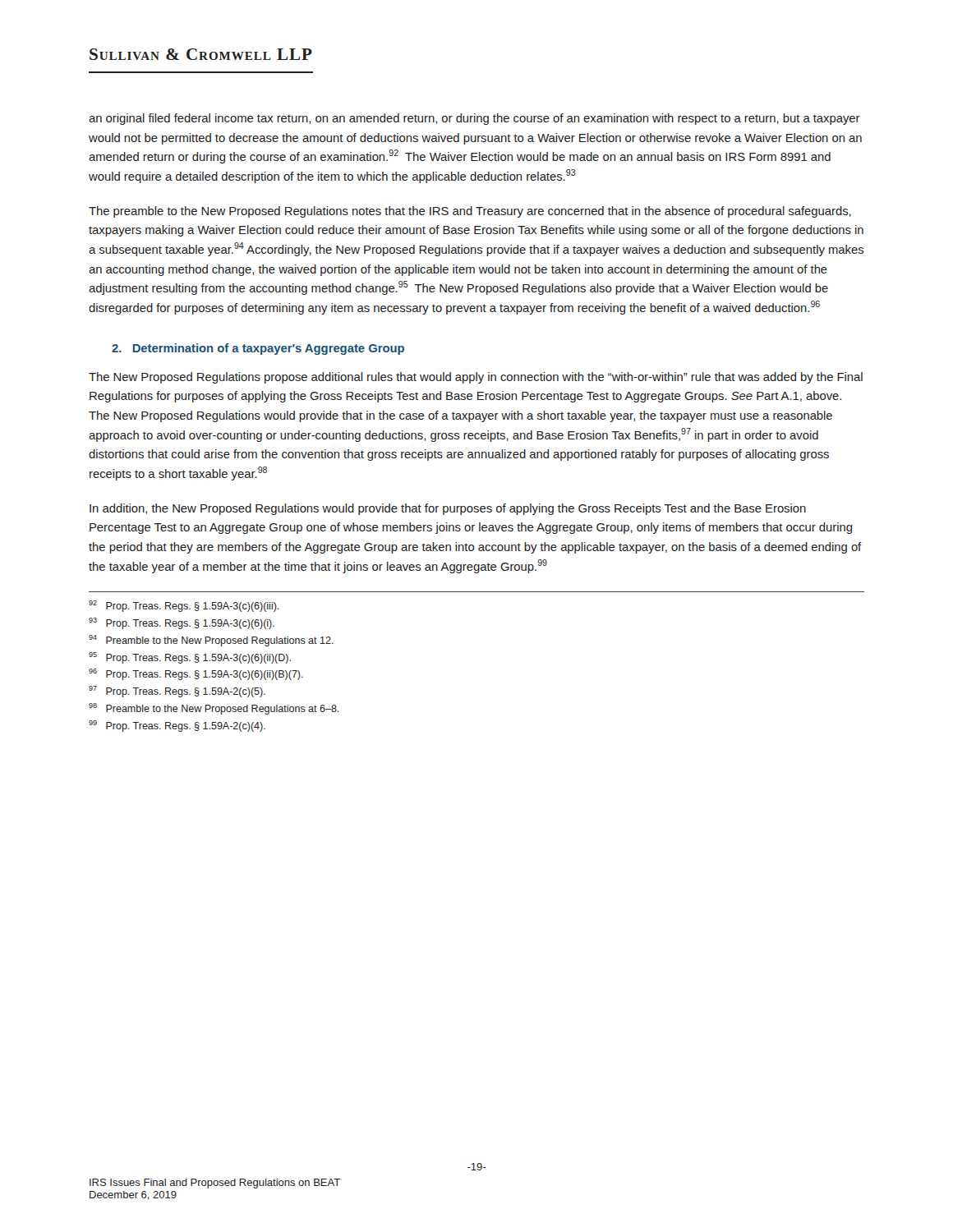
Task: Click on the element starting "95 Prop. Treas. Regs."
Action: [190, 657]
